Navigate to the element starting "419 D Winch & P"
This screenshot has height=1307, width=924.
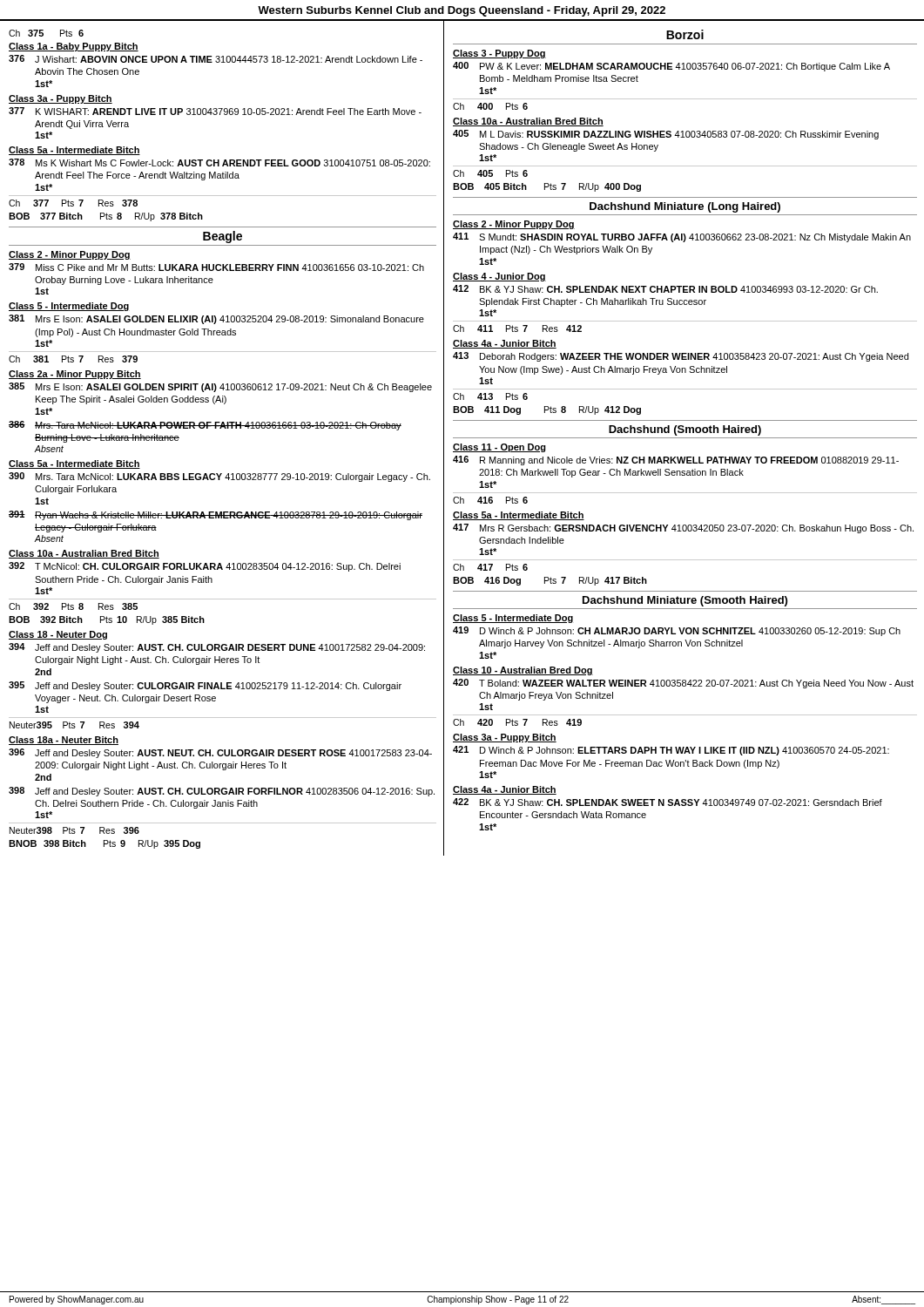pyautogui.click(x=685, y=643)
